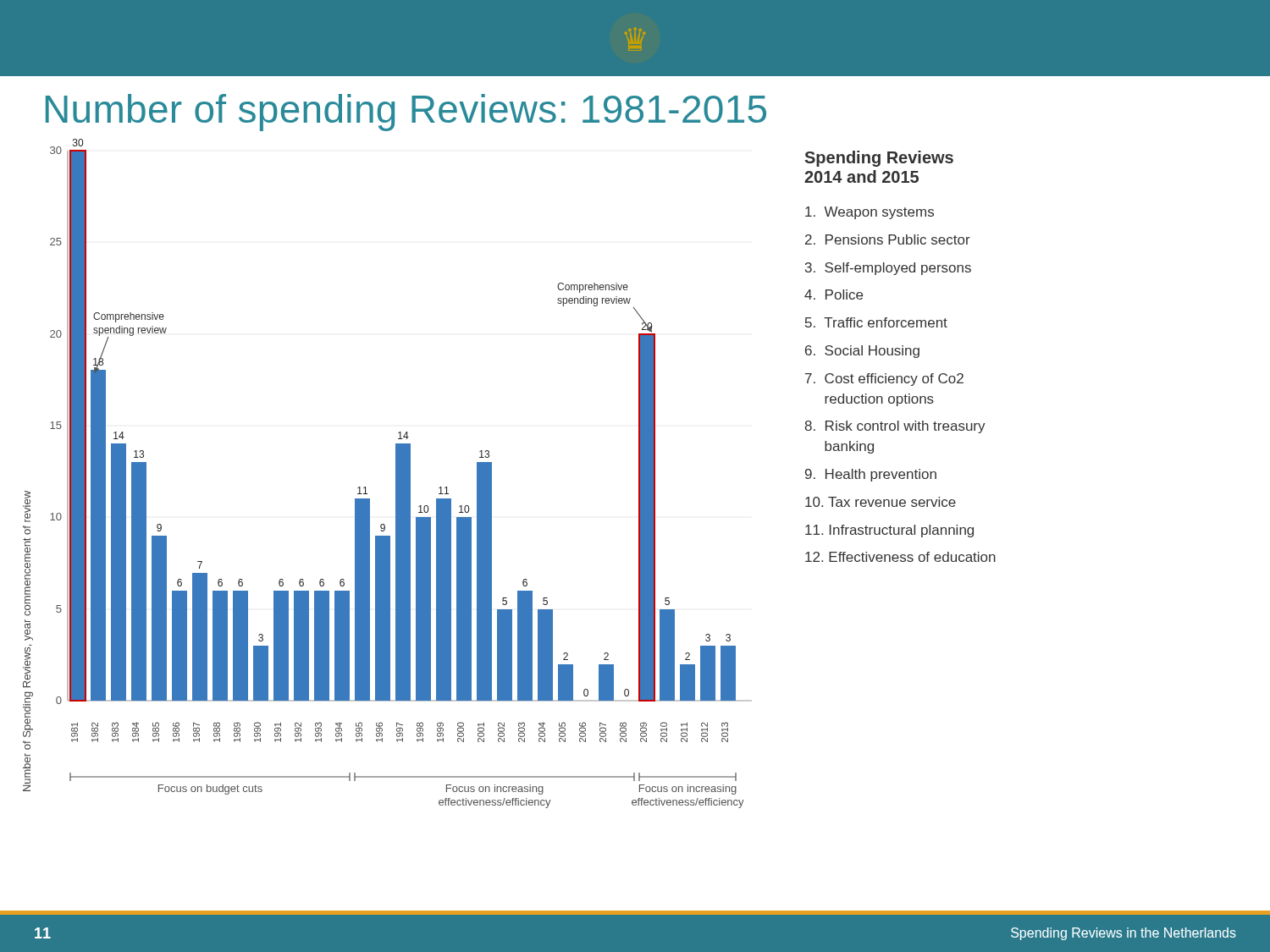The image size is (1270, 952).
Task: Select the list item that says "12. Effectiveness of education"
Action: [900, 558]
